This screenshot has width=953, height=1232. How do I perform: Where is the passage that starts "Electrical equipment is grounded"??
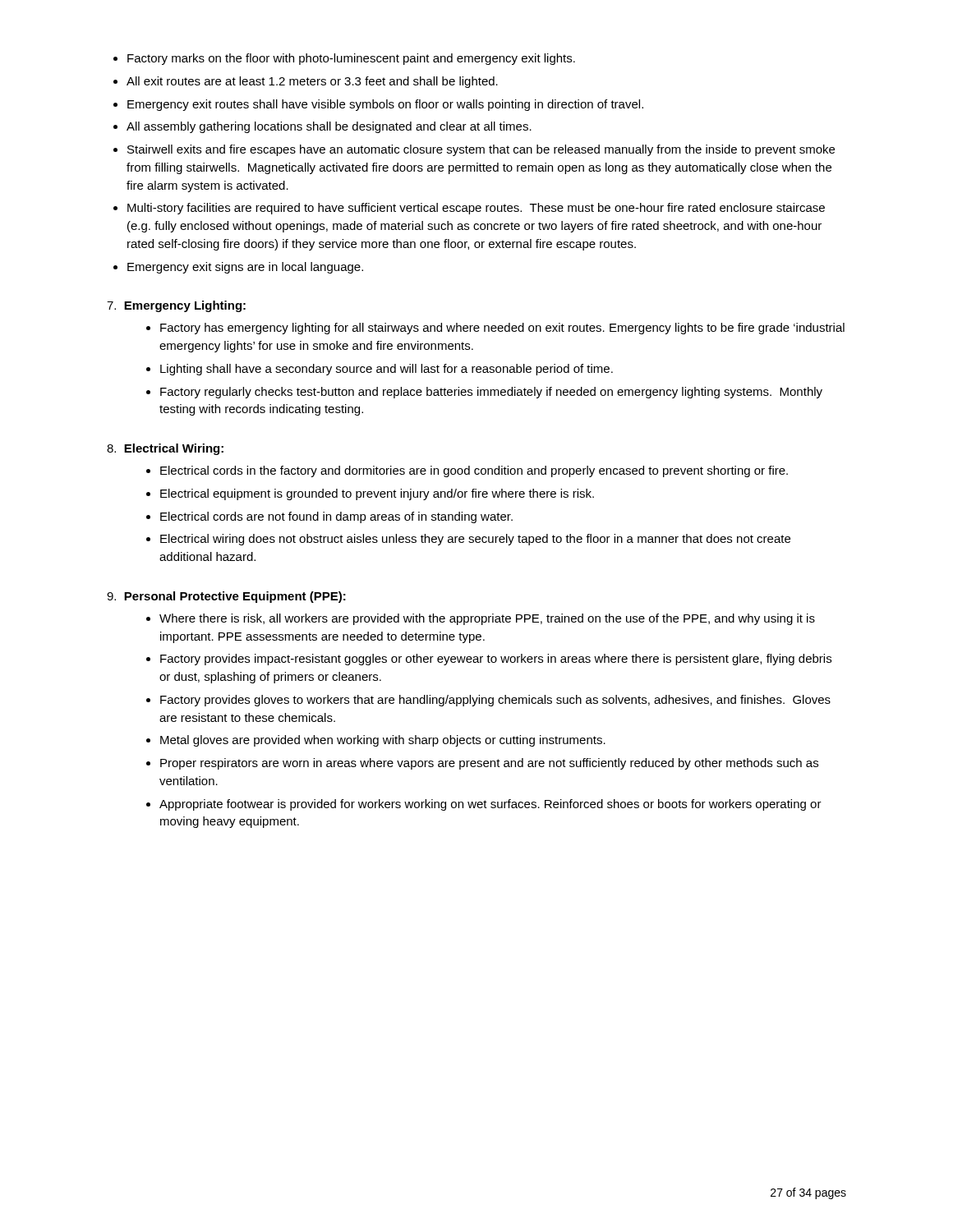377,493
